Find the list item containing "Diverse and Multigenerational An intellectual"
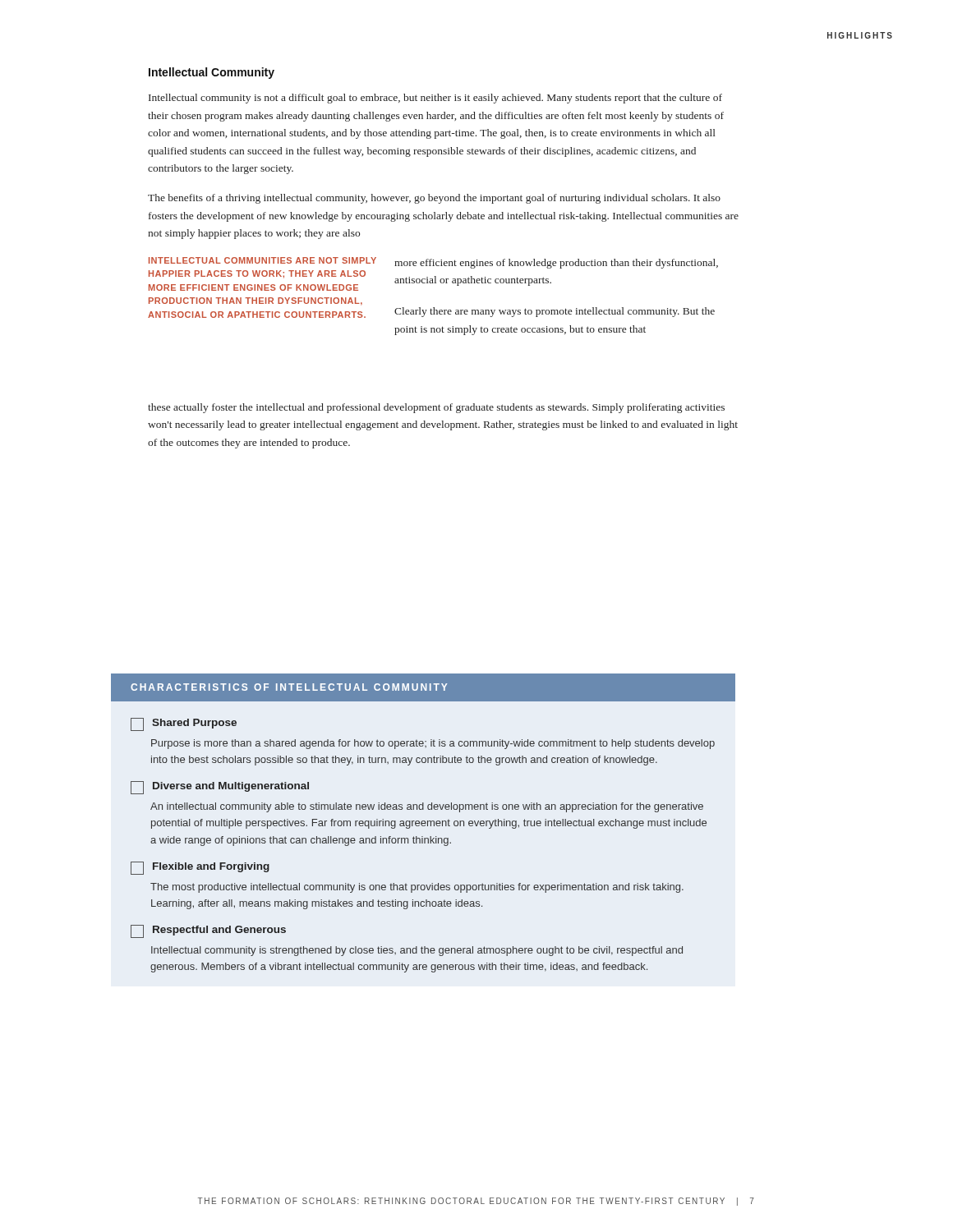Image resolution: width=953 pixels, height=1232 pixels. 423,814
